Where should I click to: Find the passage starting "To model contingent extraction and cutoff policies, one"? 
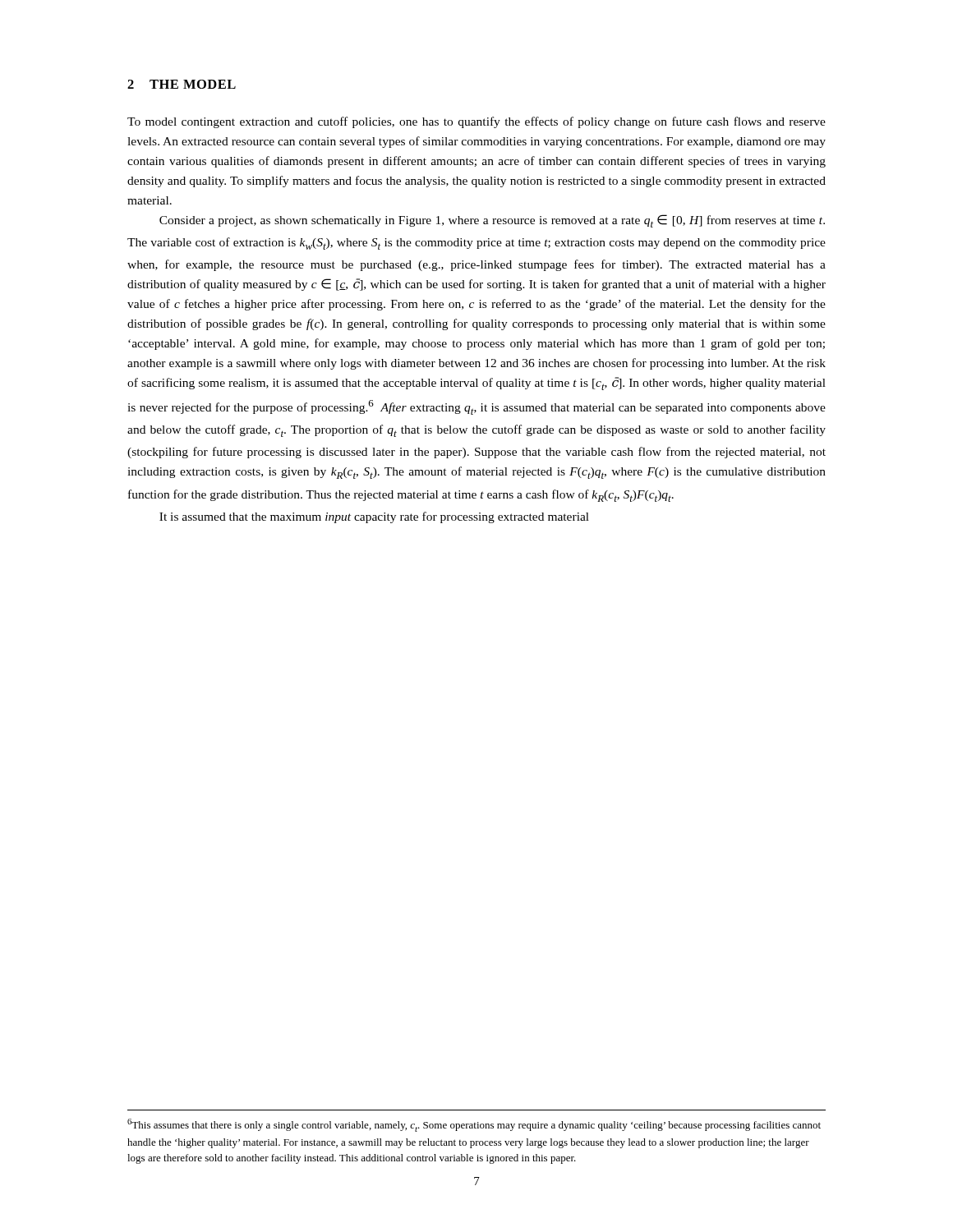[x=476, y=319]
